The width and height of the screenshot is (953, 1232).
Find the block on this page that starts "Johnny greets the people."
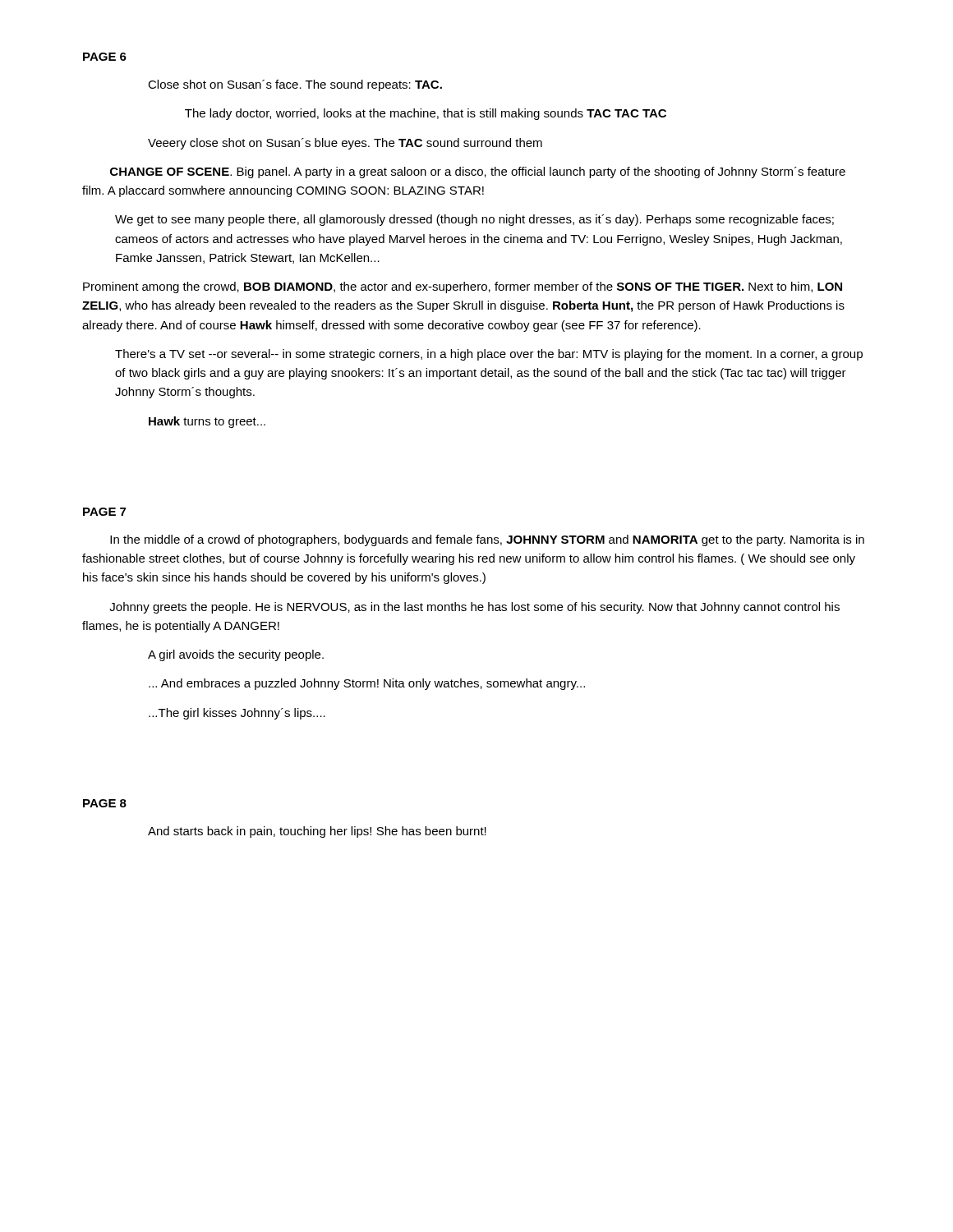coord(461,616)
